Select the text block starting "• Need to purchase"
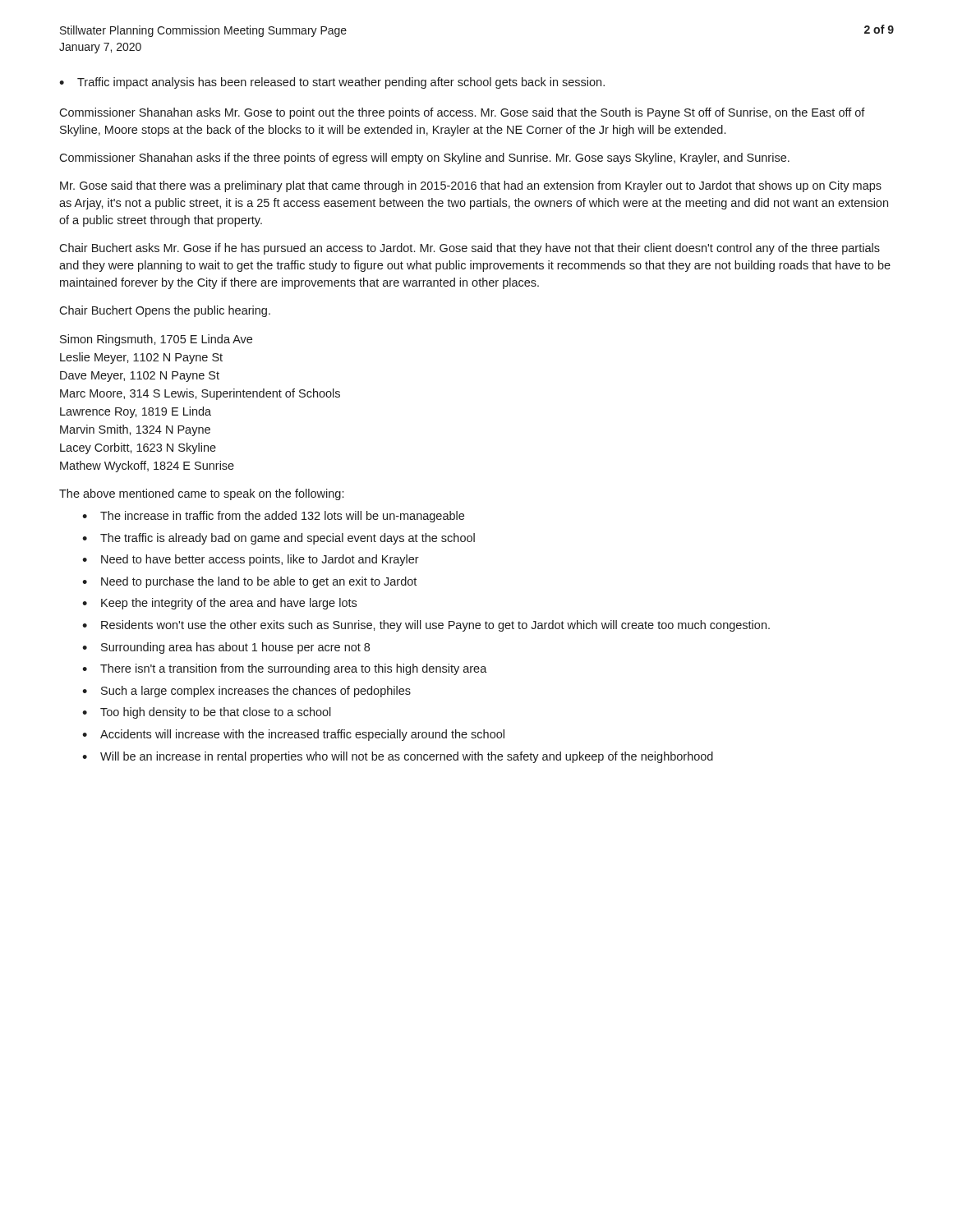Screen dimensions: 1232x953 pos(249,582)
